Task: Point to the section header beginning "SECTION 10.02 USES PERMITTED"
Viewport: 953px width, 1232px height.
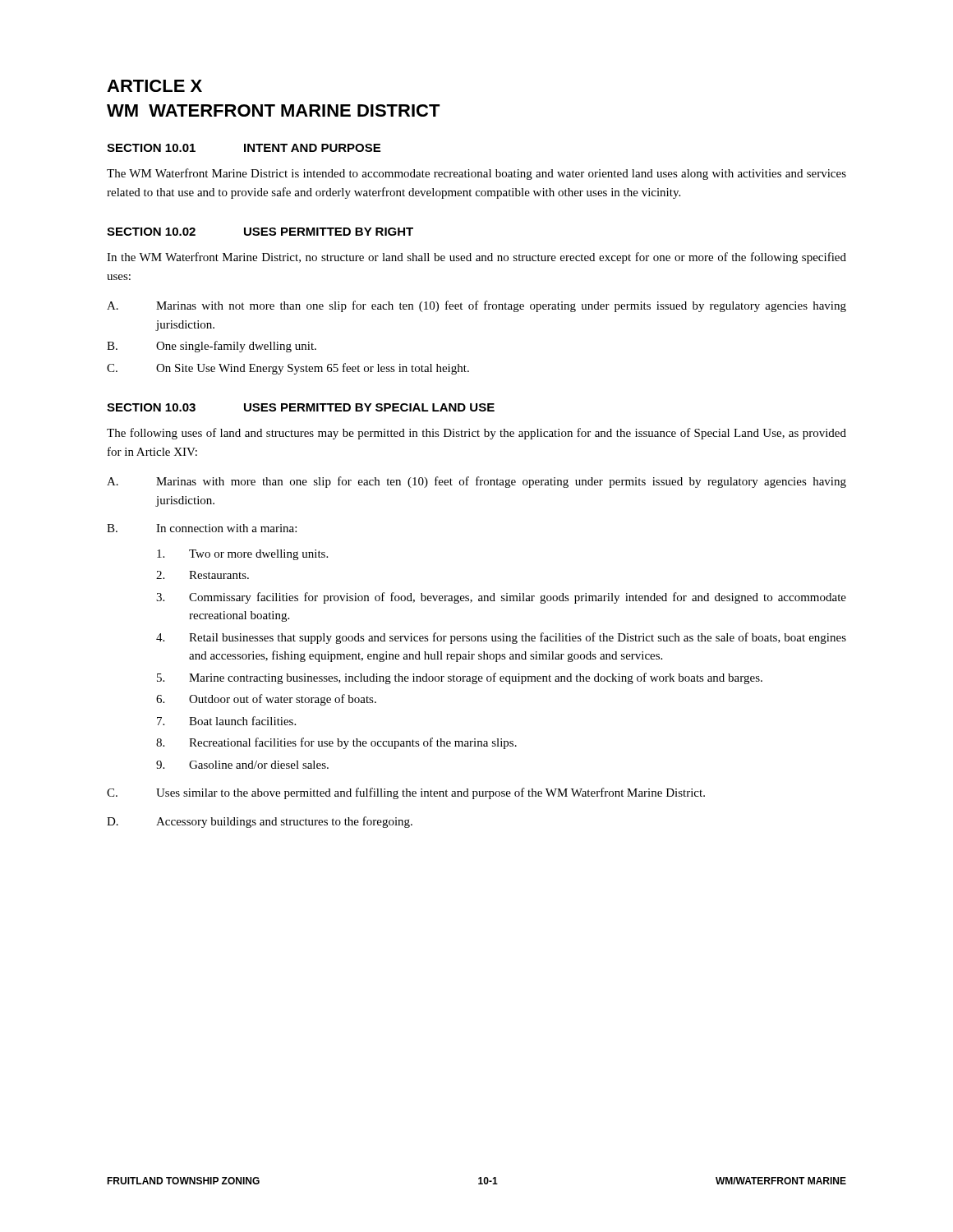Action: (x=260, y=231)
